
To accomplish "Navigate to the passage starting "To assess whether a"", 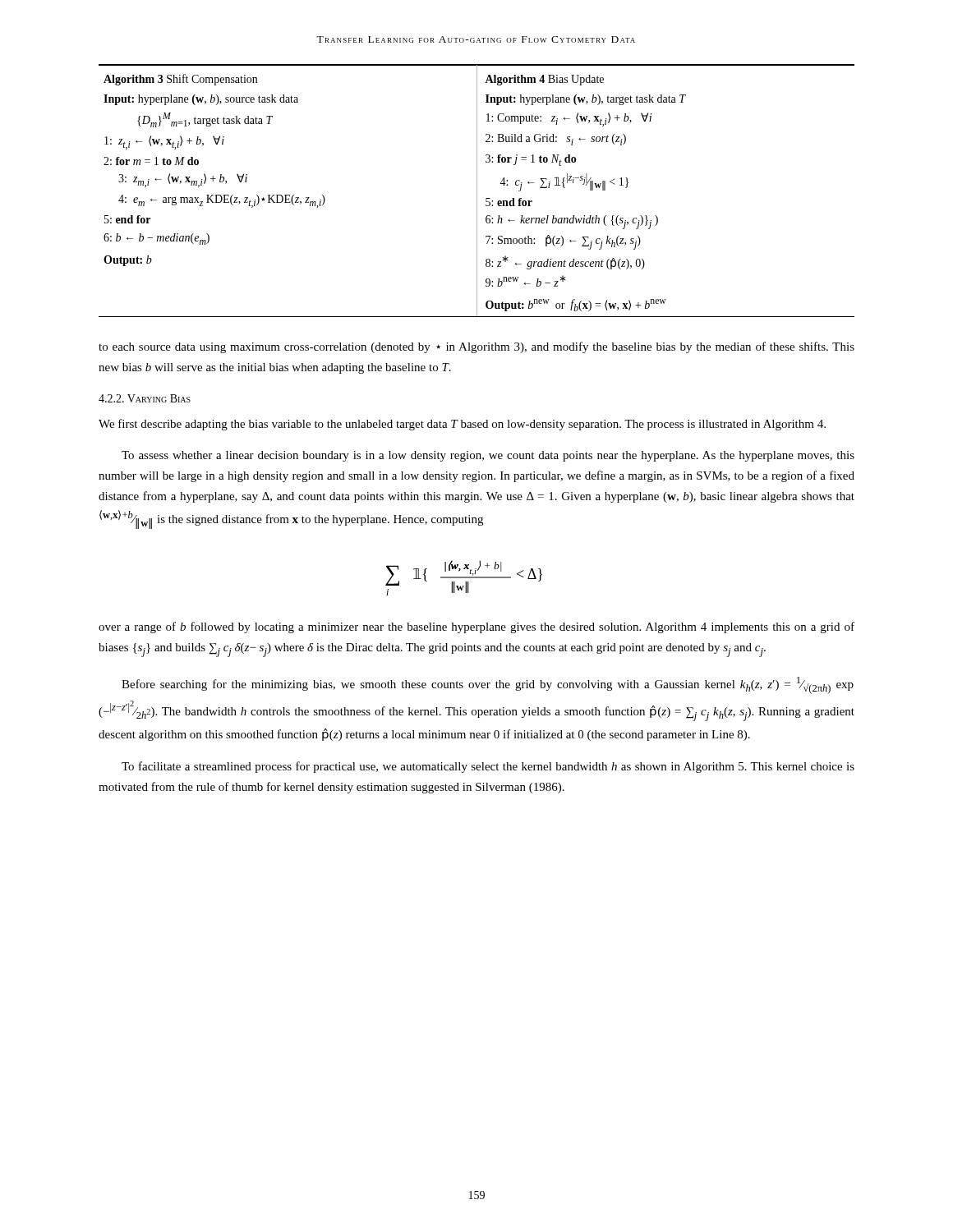I will pos(476,489).
